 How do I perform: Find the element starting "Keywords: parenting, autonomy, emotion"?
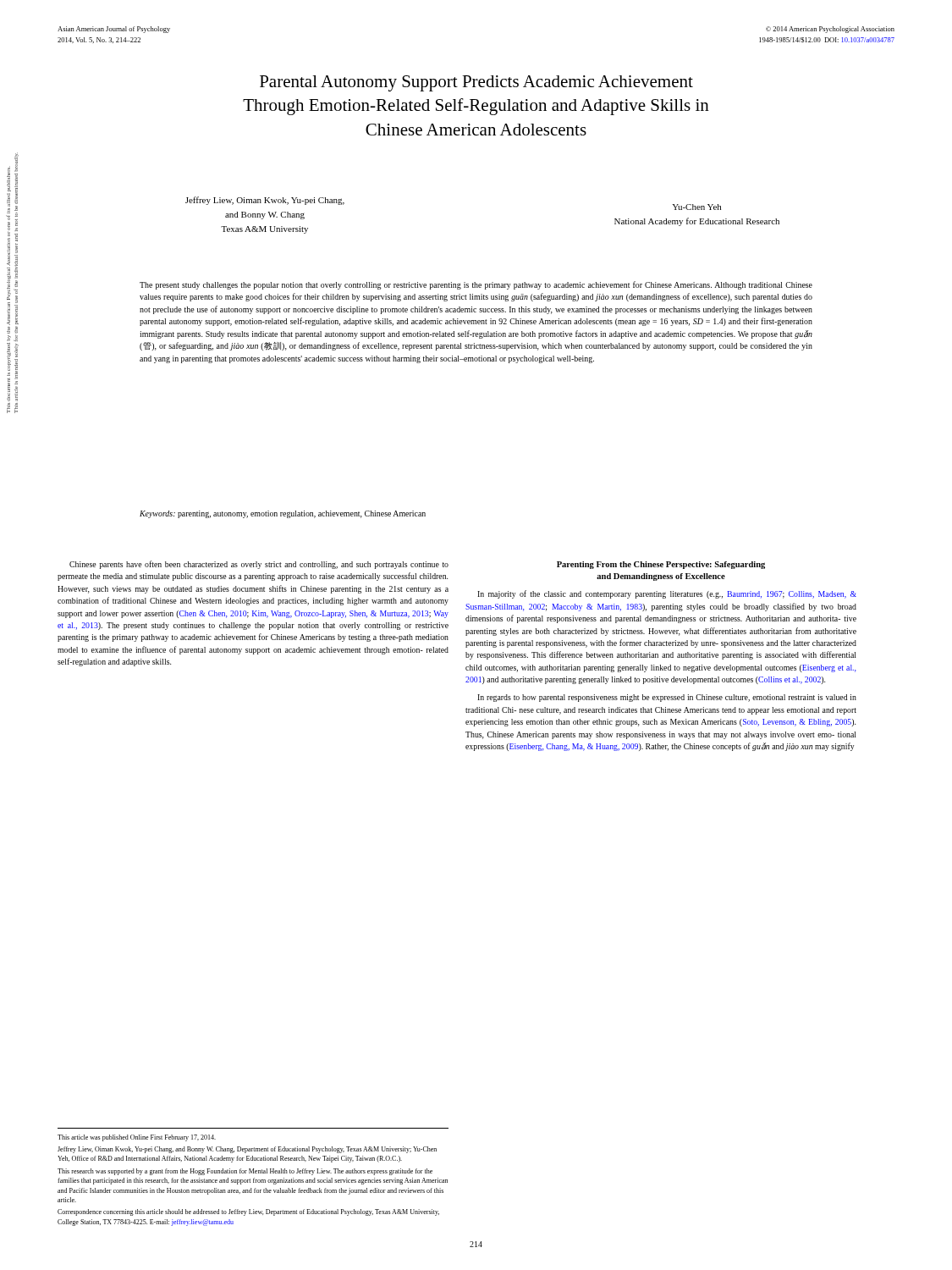point(283,514)
